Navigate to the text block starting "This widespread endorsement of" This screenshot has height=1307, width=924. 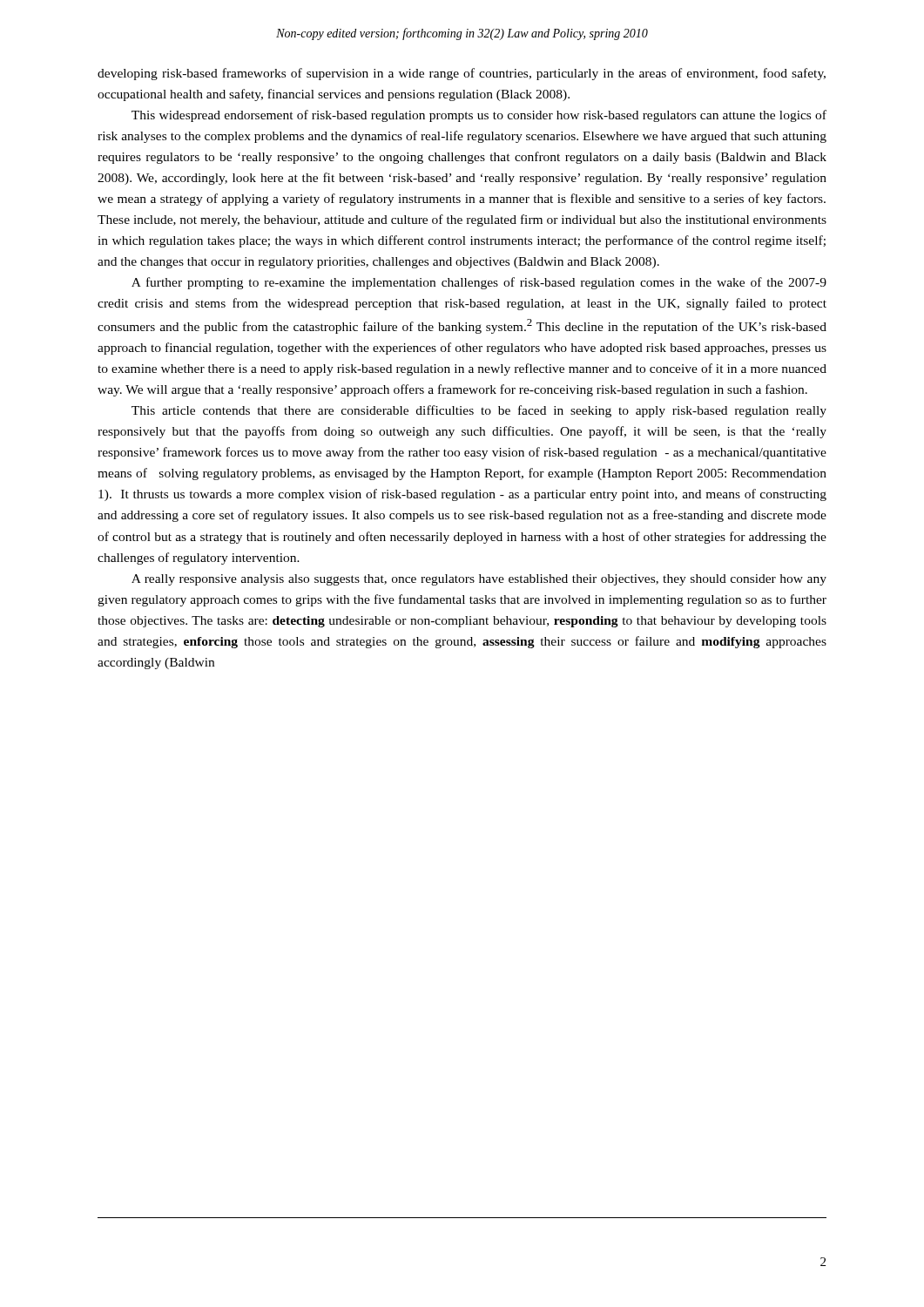462,188
